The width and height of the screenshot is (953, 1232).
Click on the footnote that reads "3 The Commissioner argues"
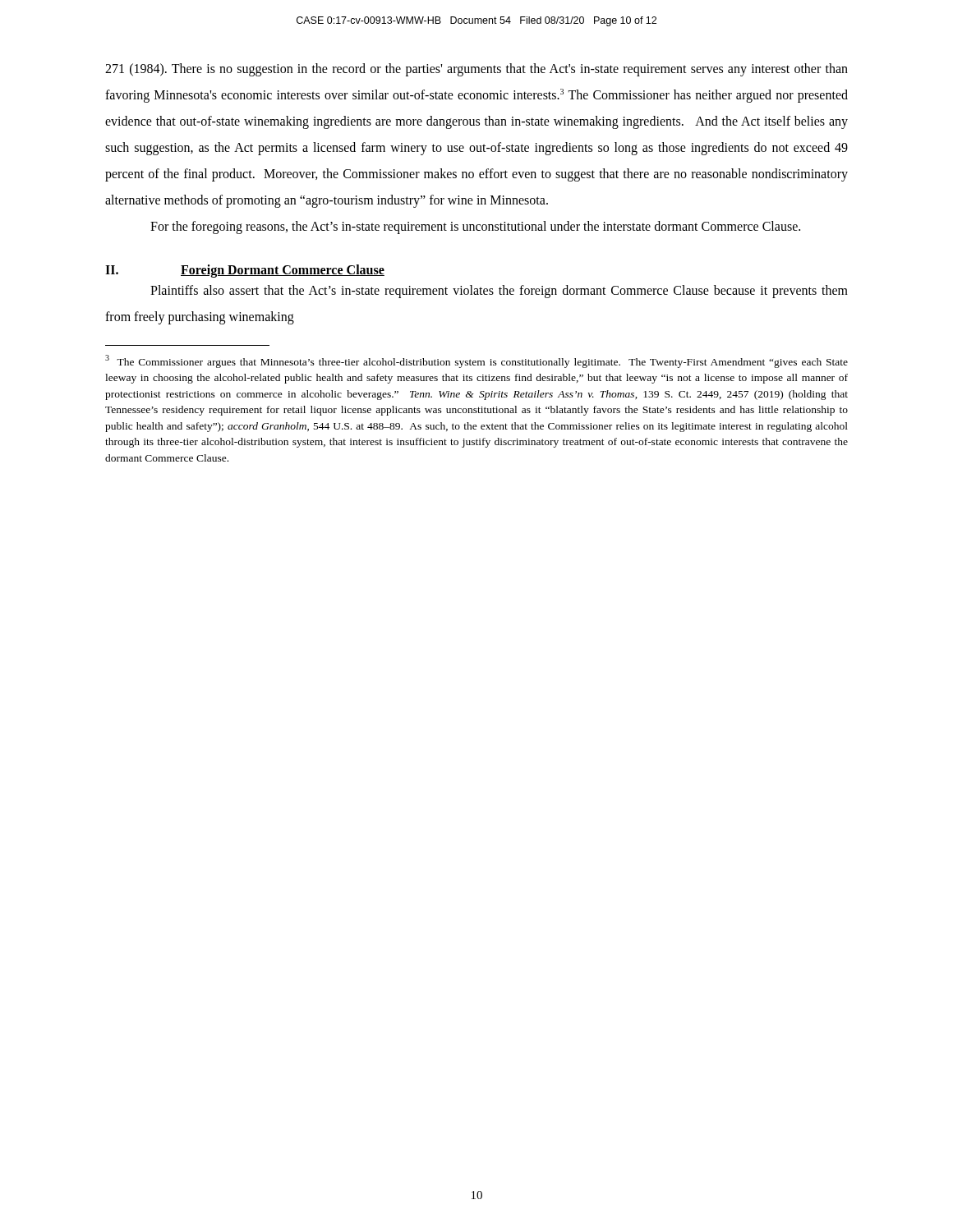point(476,409)
